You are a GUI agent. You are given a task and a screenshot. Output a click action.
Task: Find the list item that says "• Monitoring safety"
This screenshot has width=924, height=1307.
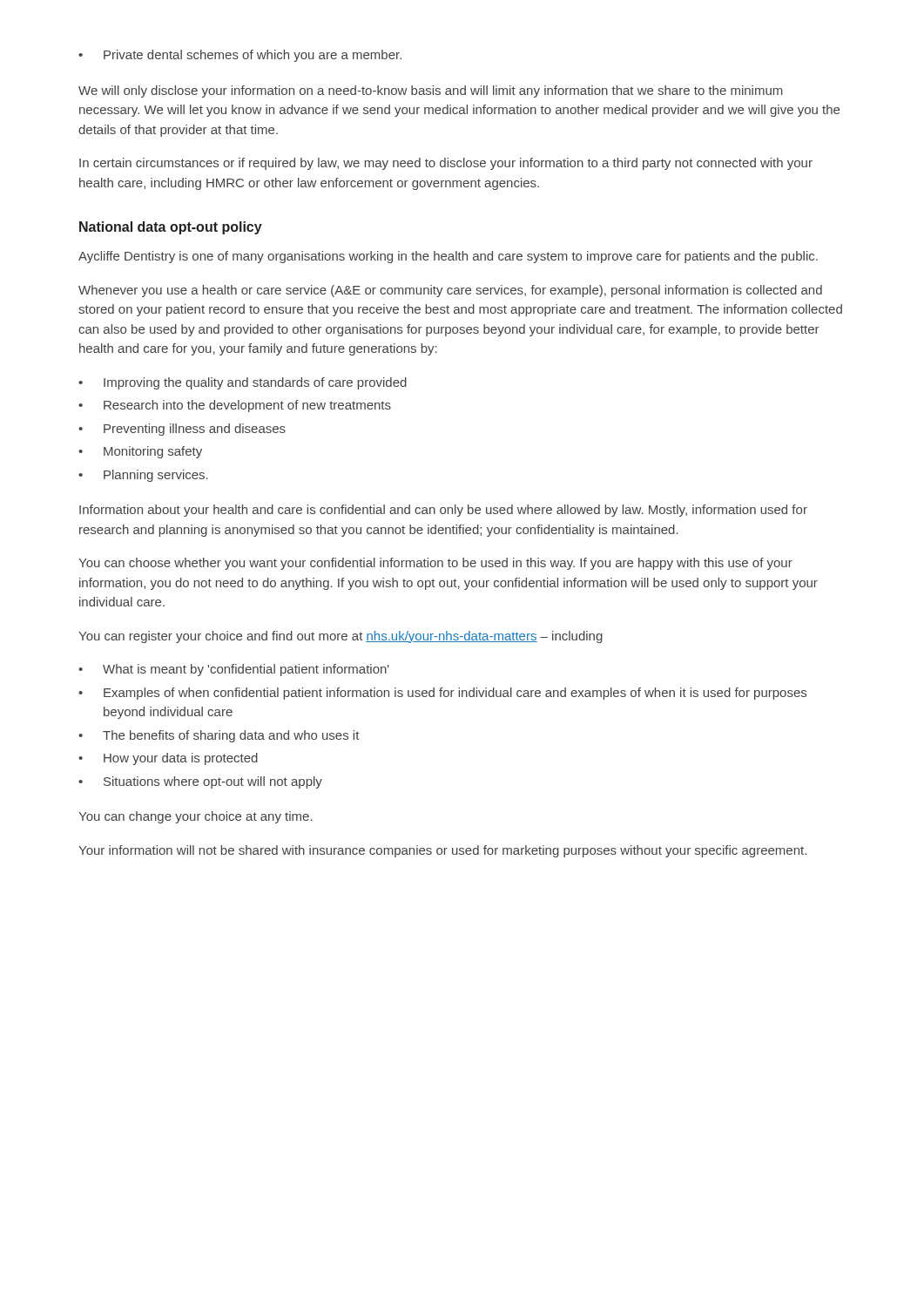click(140, 452)
